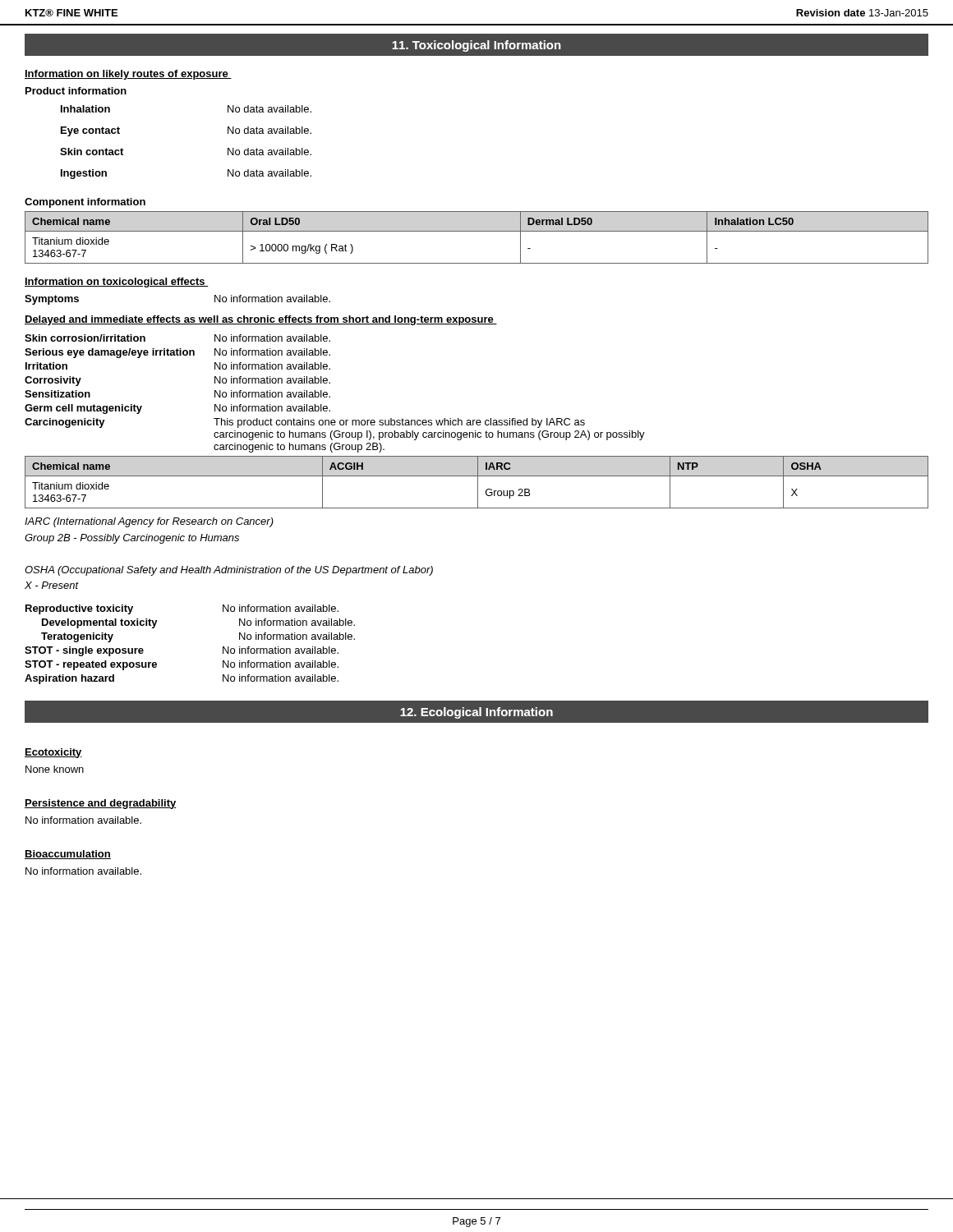Click on the table containing "Group 2B"
Screen dimensions: 1232x953
click(x=476, y=482)
